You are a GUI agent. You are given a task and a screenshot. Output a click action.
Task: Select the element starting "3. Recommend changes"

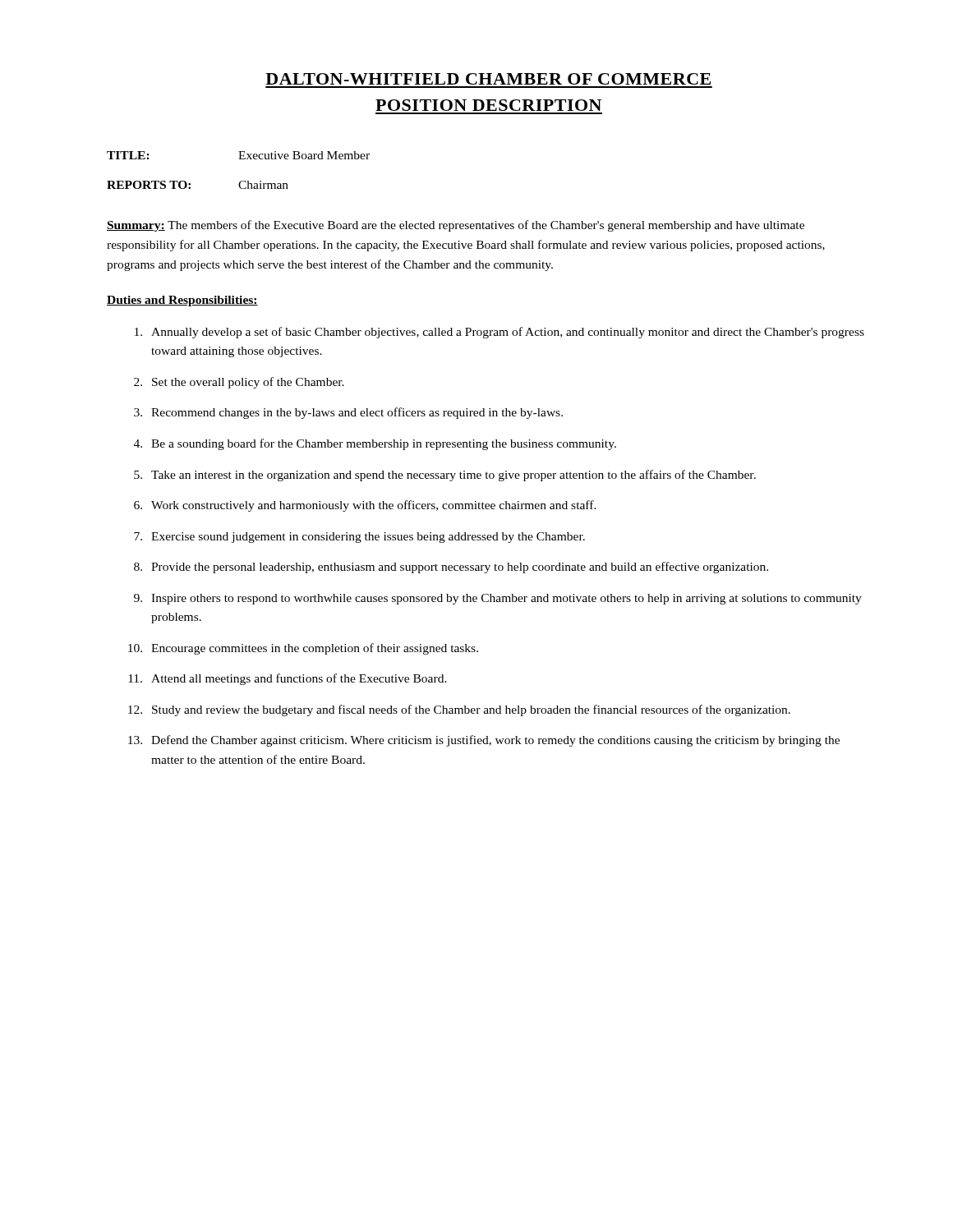point(489,413)
